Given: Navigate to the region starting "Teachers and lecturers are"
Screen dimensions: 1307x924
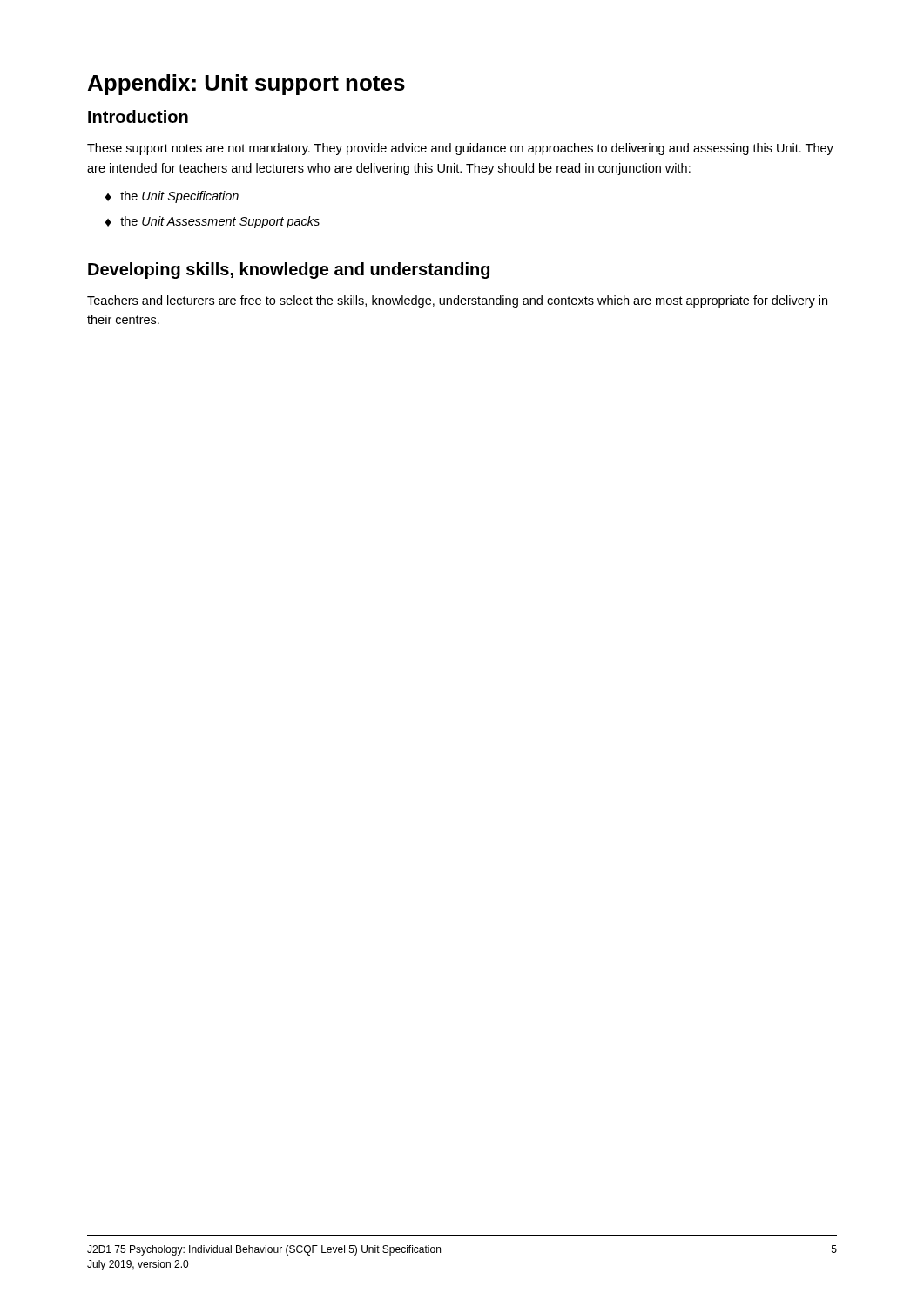Looking at the screenshot, I should [x=458, y=310].
